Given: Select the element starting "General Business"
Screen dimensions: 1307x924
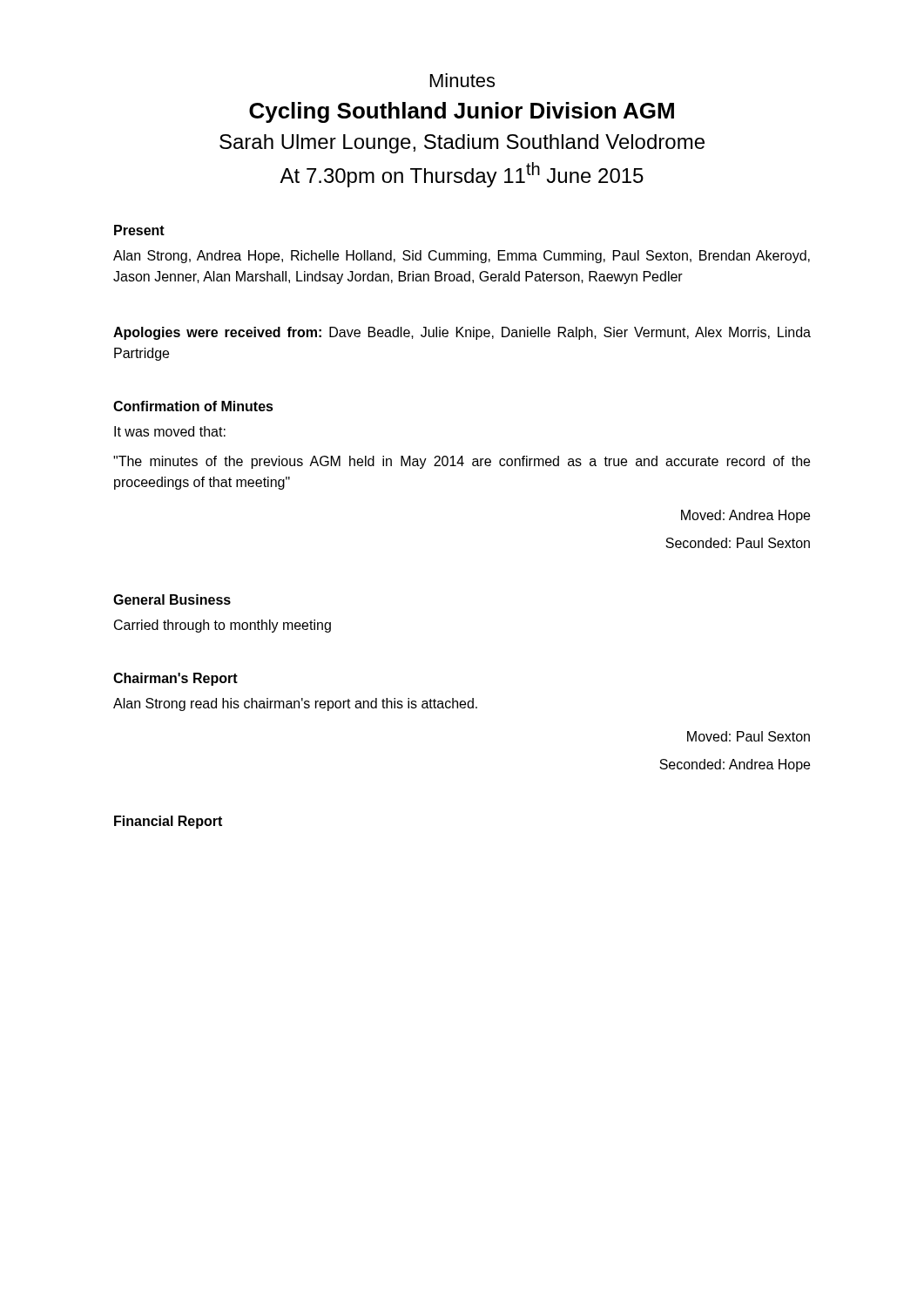Looking at the screenshot, I should point(172,600).
